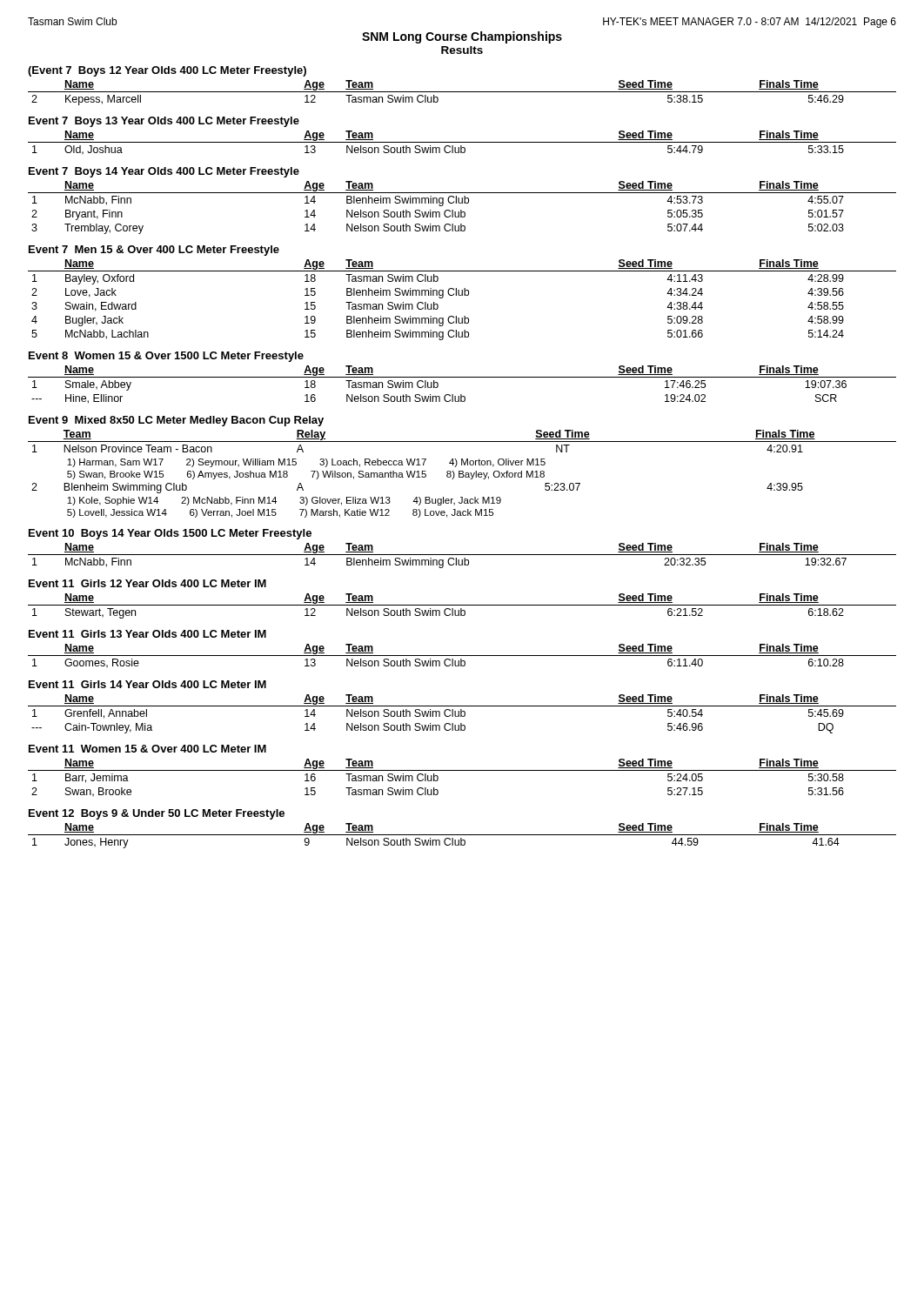Find the table that mentions "Old, Joshua"
The height and width of the screenshot is (1305, 924).
(x=462, y=142)
